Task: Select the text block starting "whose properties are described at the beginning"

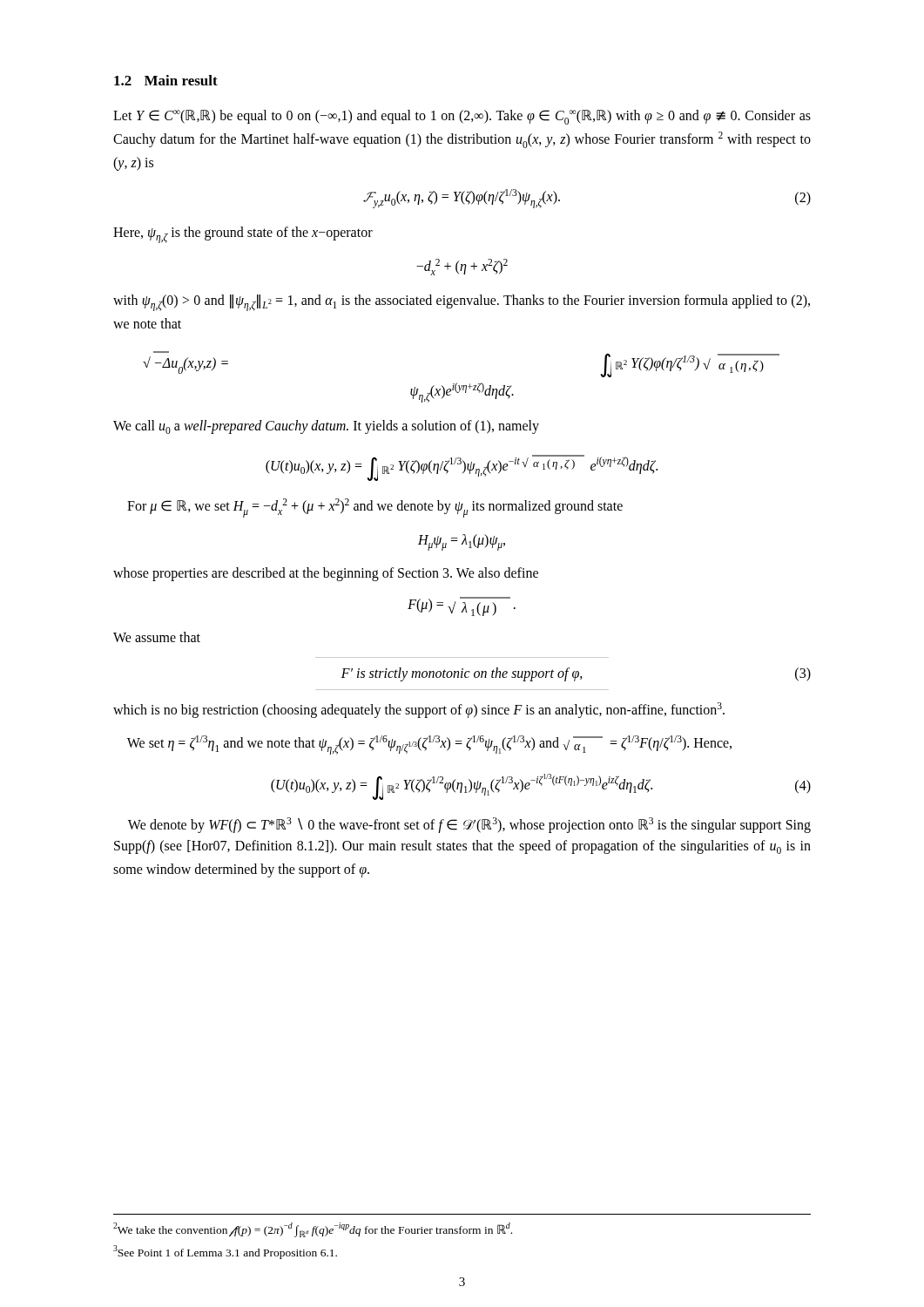Action: tap(326, 573)
